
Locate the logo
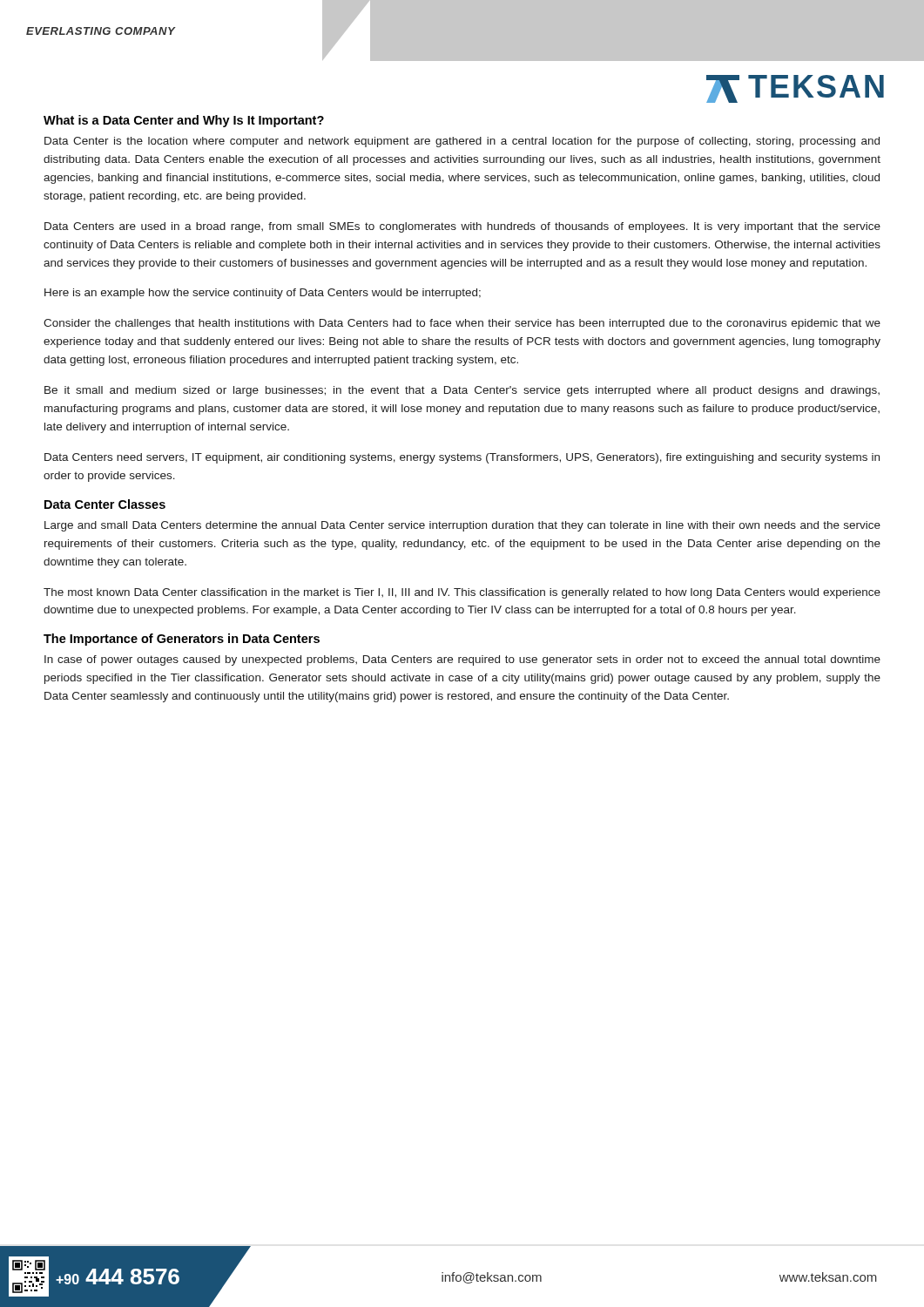802,85
